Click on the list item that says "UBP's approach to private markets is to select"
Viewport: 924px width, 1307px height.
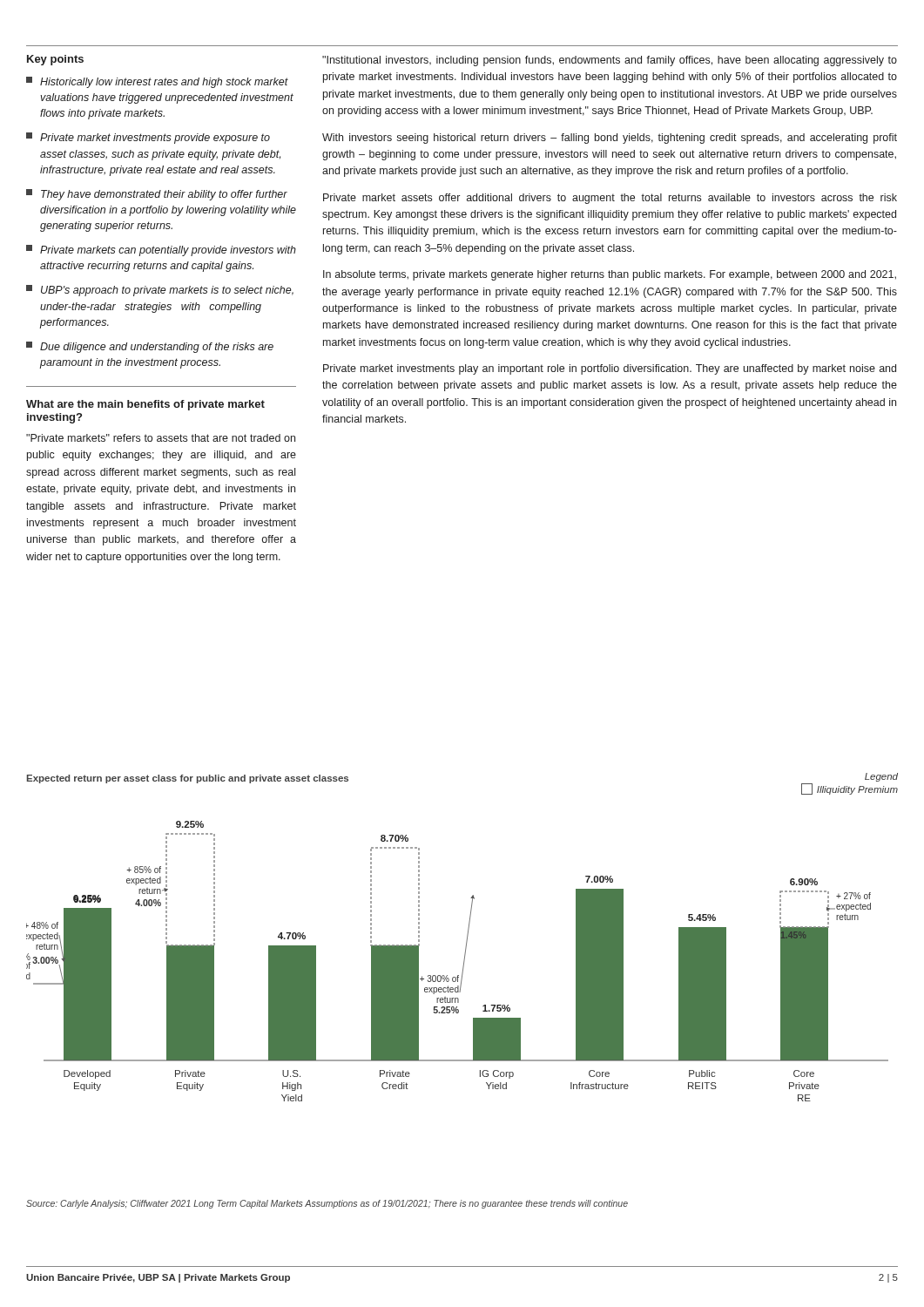pyautogui.click(x=161, y=306)
